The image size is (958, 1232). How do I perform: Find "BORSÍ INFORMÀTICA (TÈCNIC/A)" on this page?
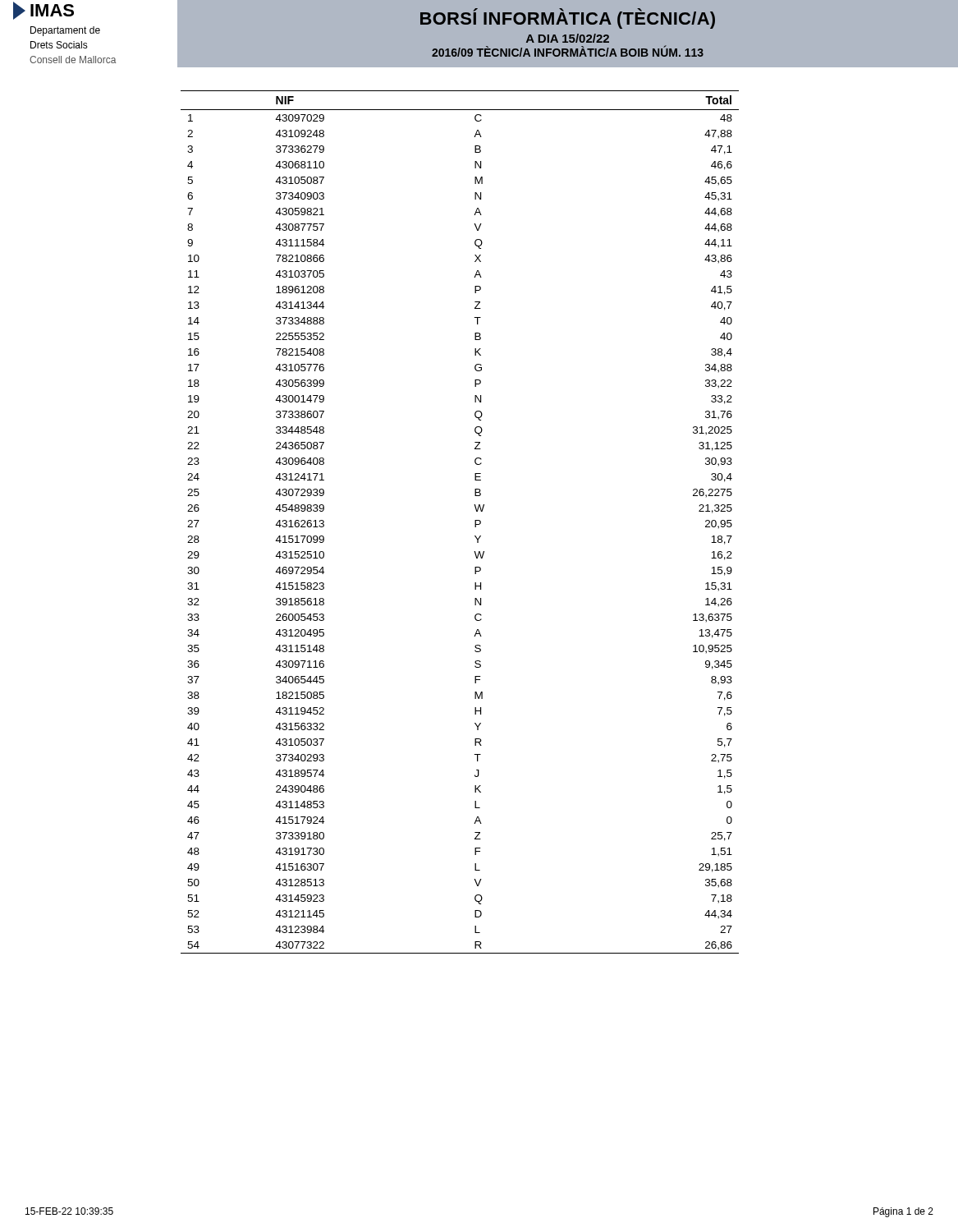(568, 18)
